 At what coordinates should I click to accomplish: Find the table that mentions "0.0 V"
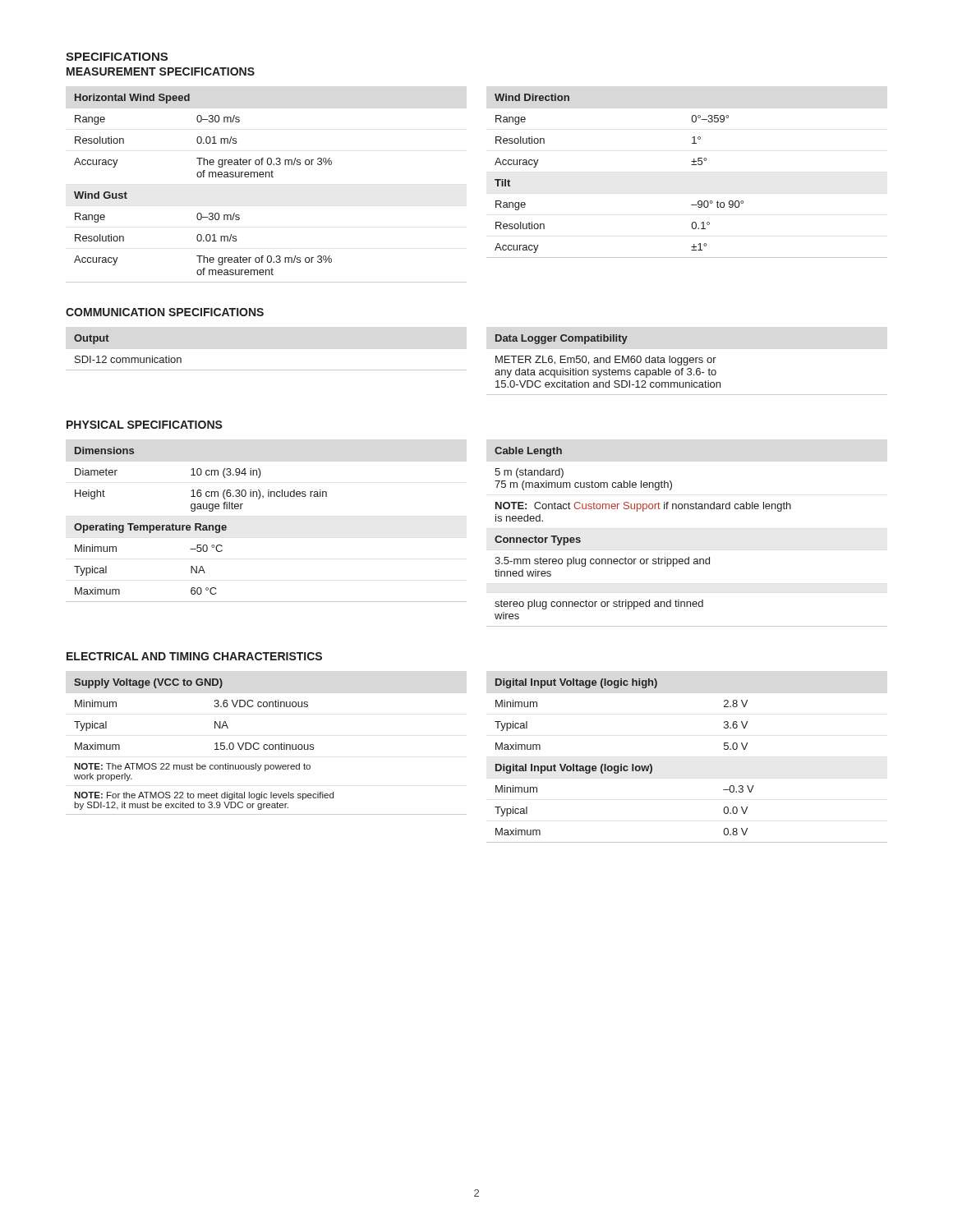[687, 757]
